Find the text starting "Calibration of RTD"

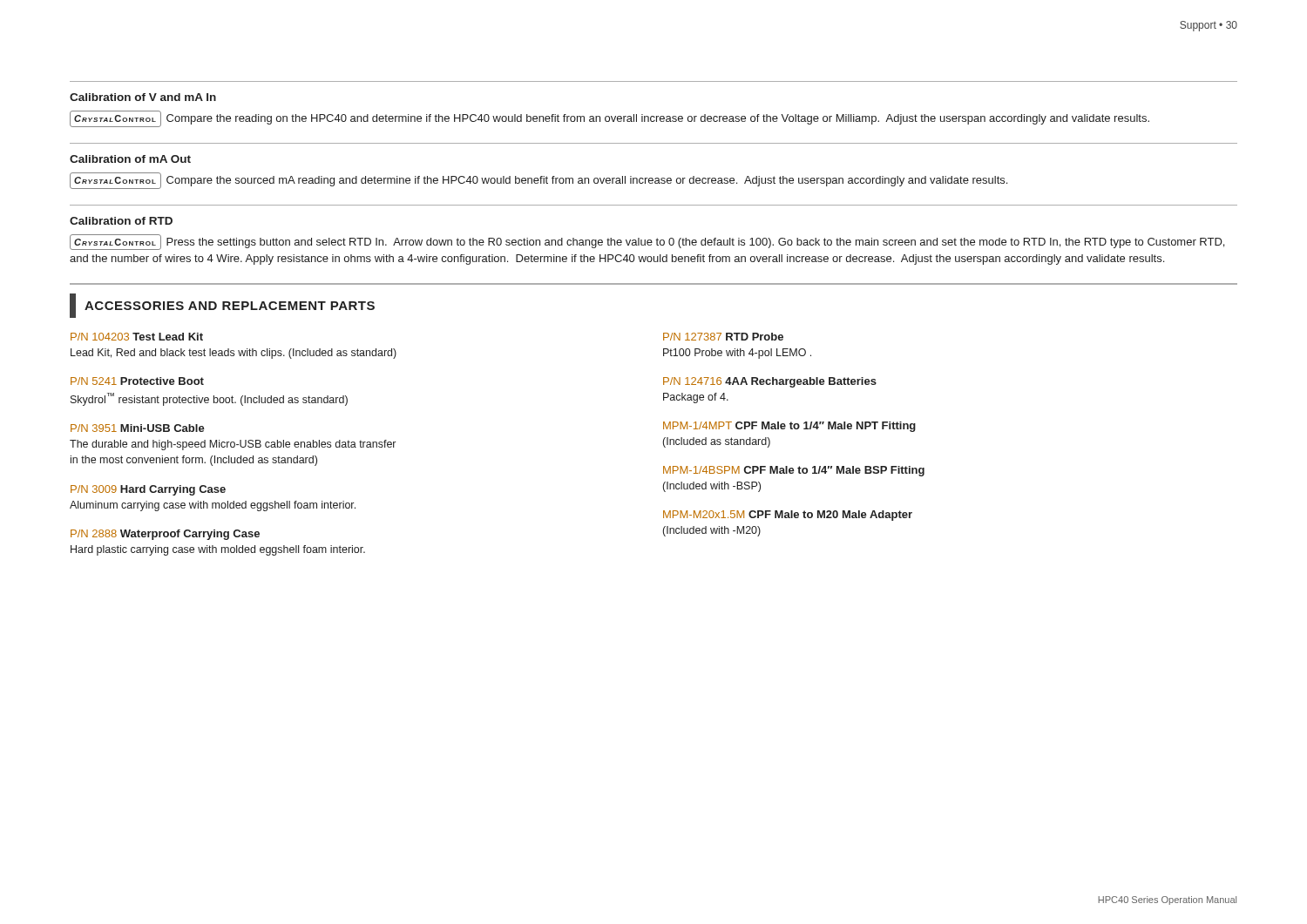[654, 241]
